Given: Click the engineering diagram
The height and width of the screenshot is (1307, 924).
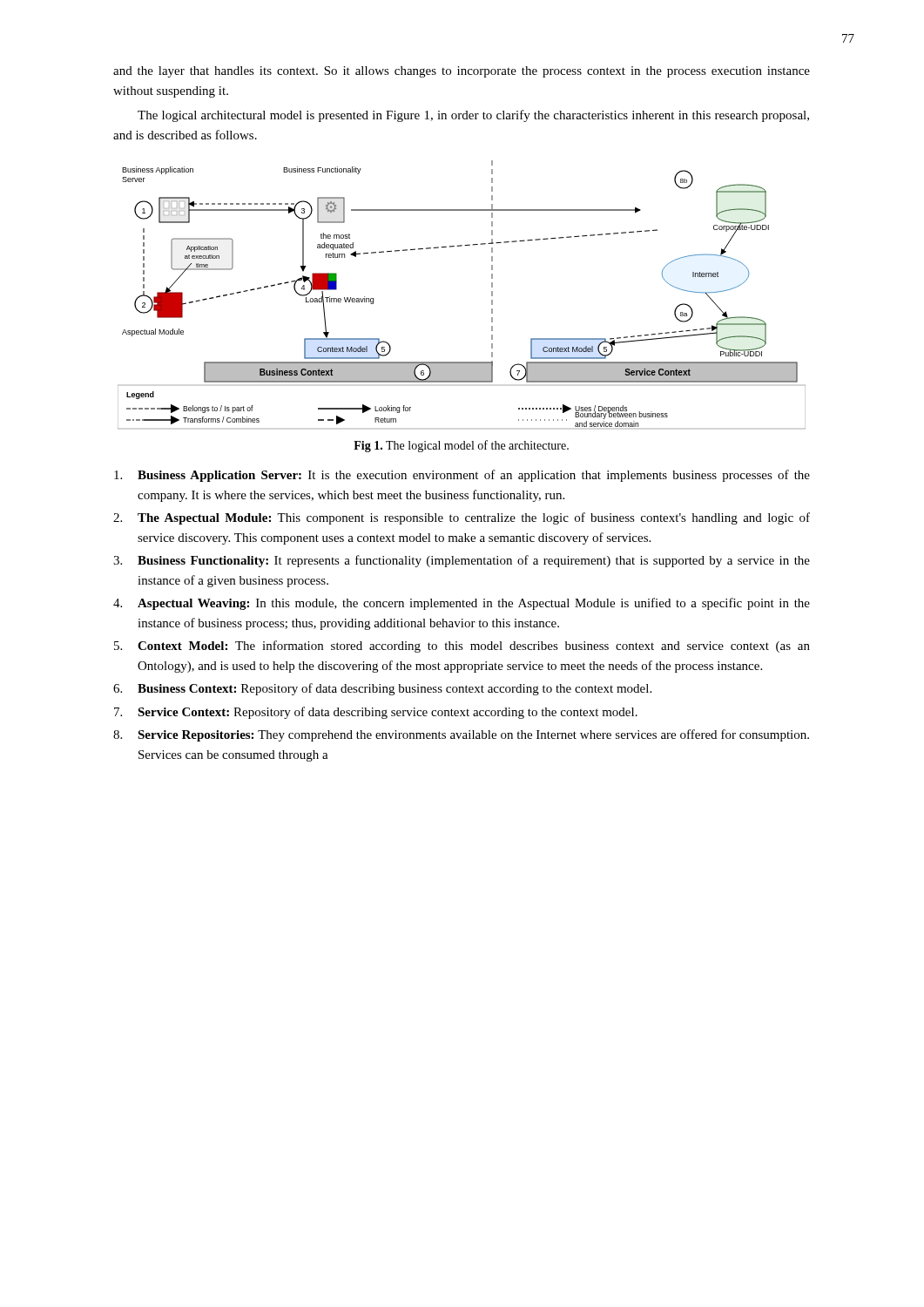Looking at the screenshot, I should (462, 297).
